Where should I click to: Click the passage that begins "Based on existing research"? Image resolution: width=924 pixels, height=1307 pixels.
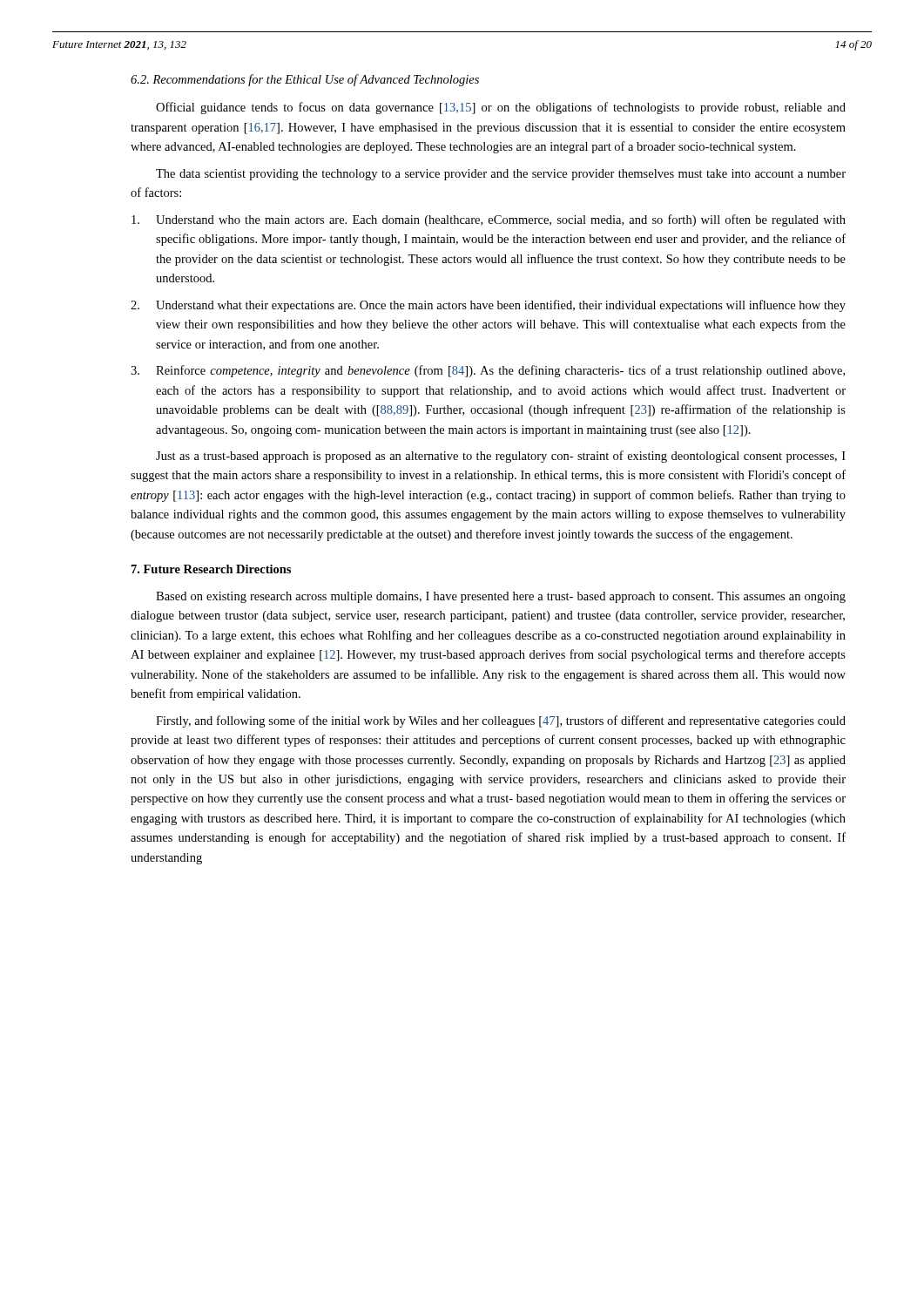pos(488,645)
